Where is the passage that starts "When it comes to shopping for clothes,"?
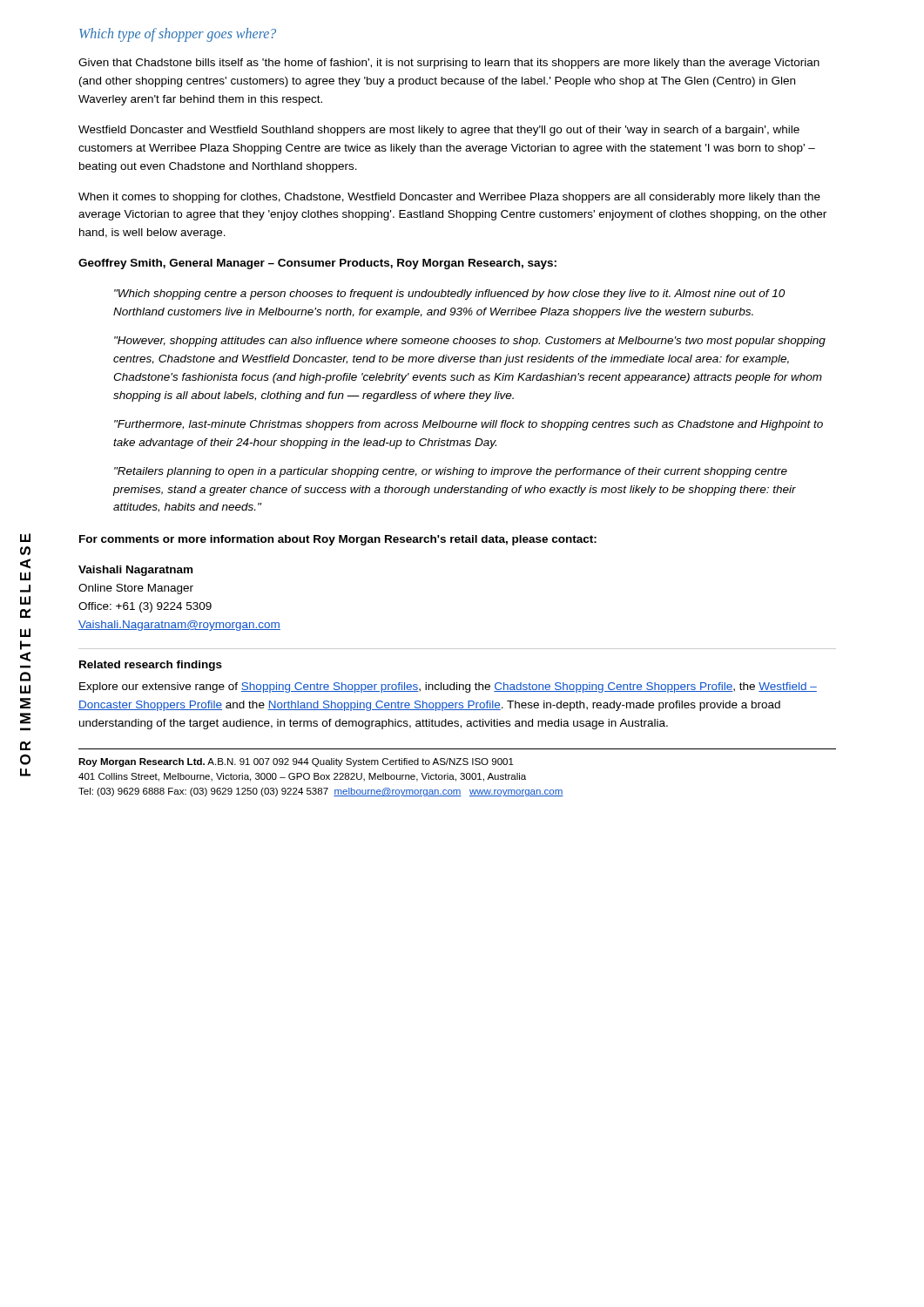The height and width of the screenshot is (1307, 924). tap(453, 214)
